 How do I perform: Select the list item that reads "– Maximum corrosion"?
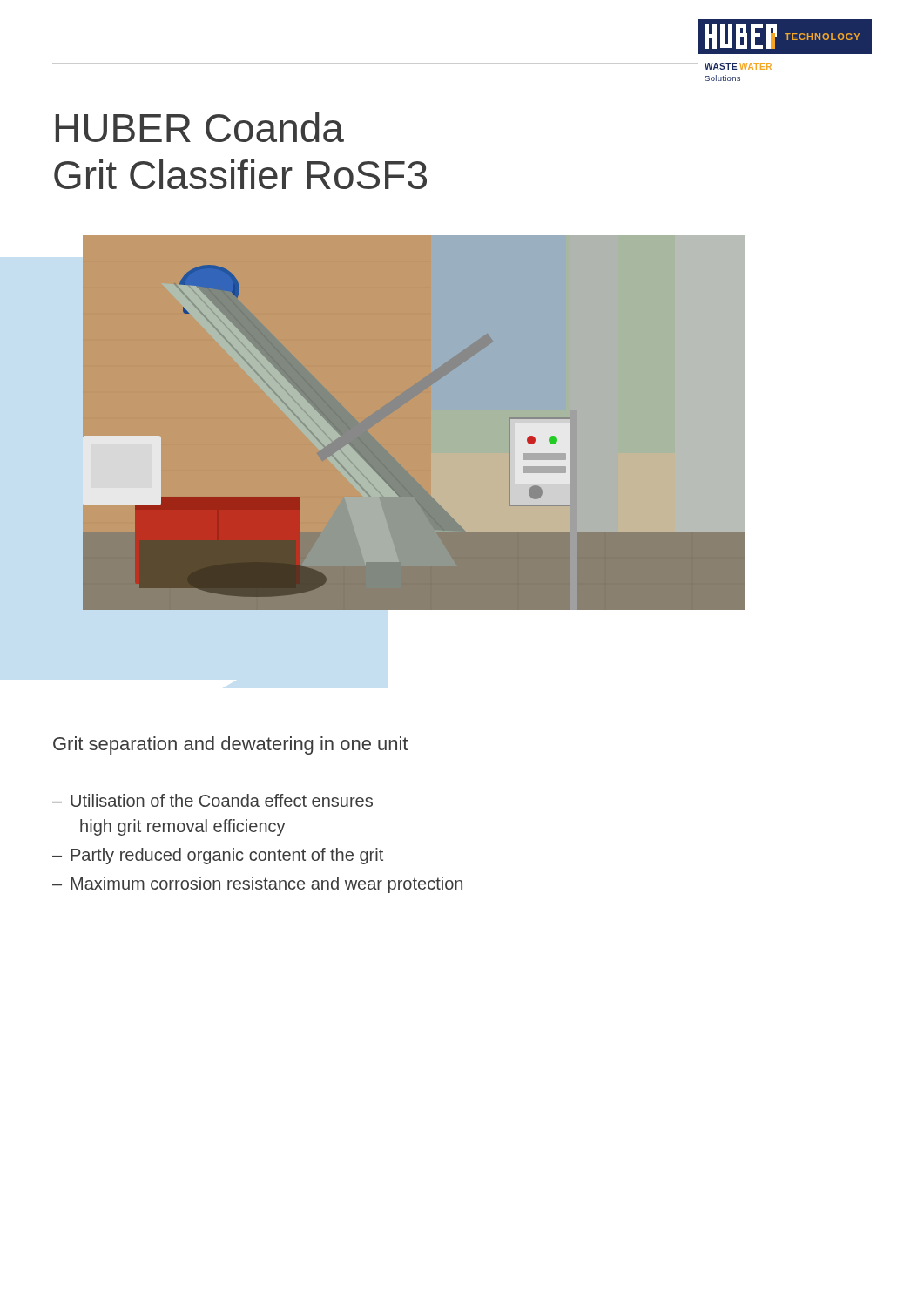coord(258,884)
